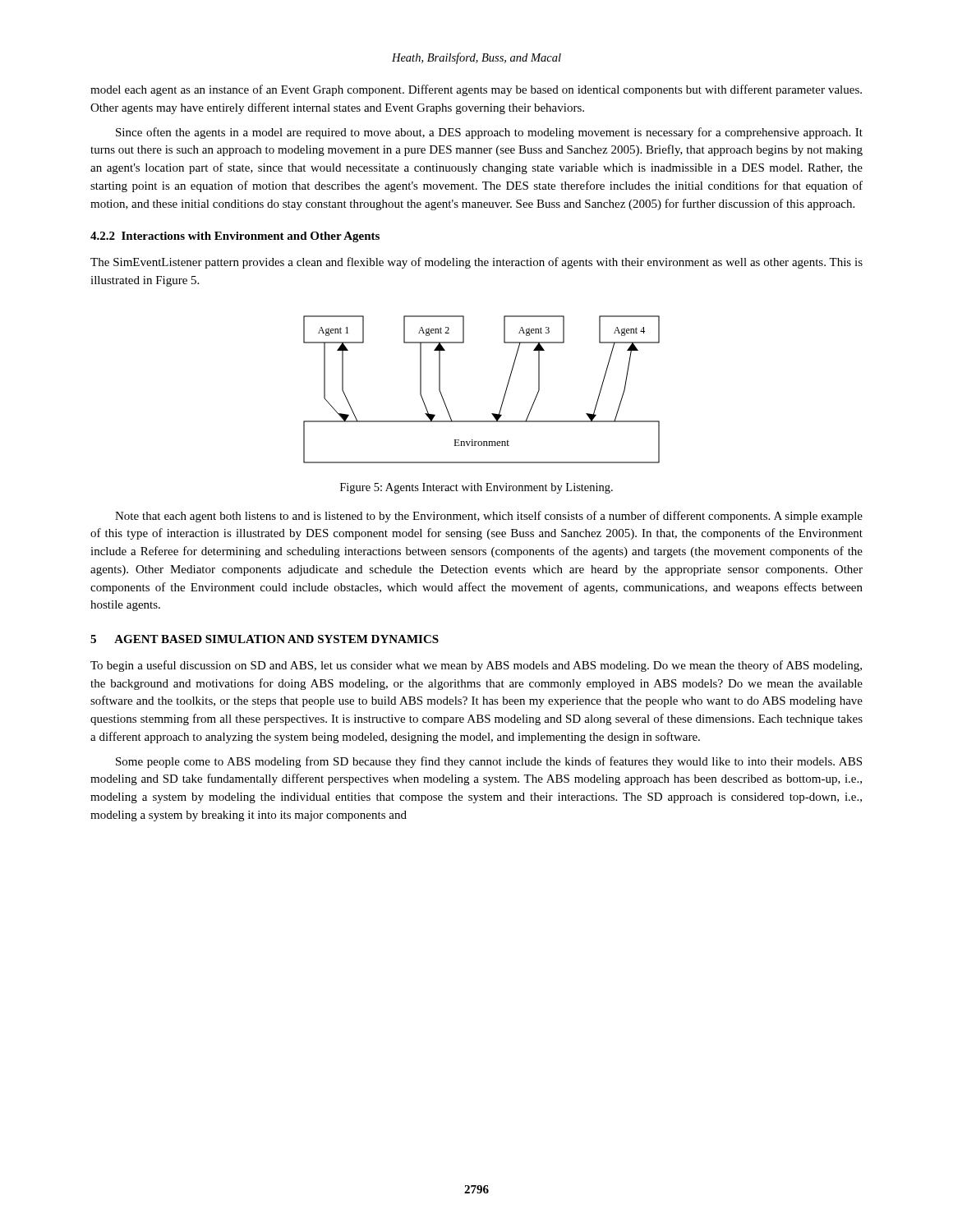Locate the section header that opens with "5 AGENT BASED"
Viewport: 953px width, 1232px height.
coord(265,639)
